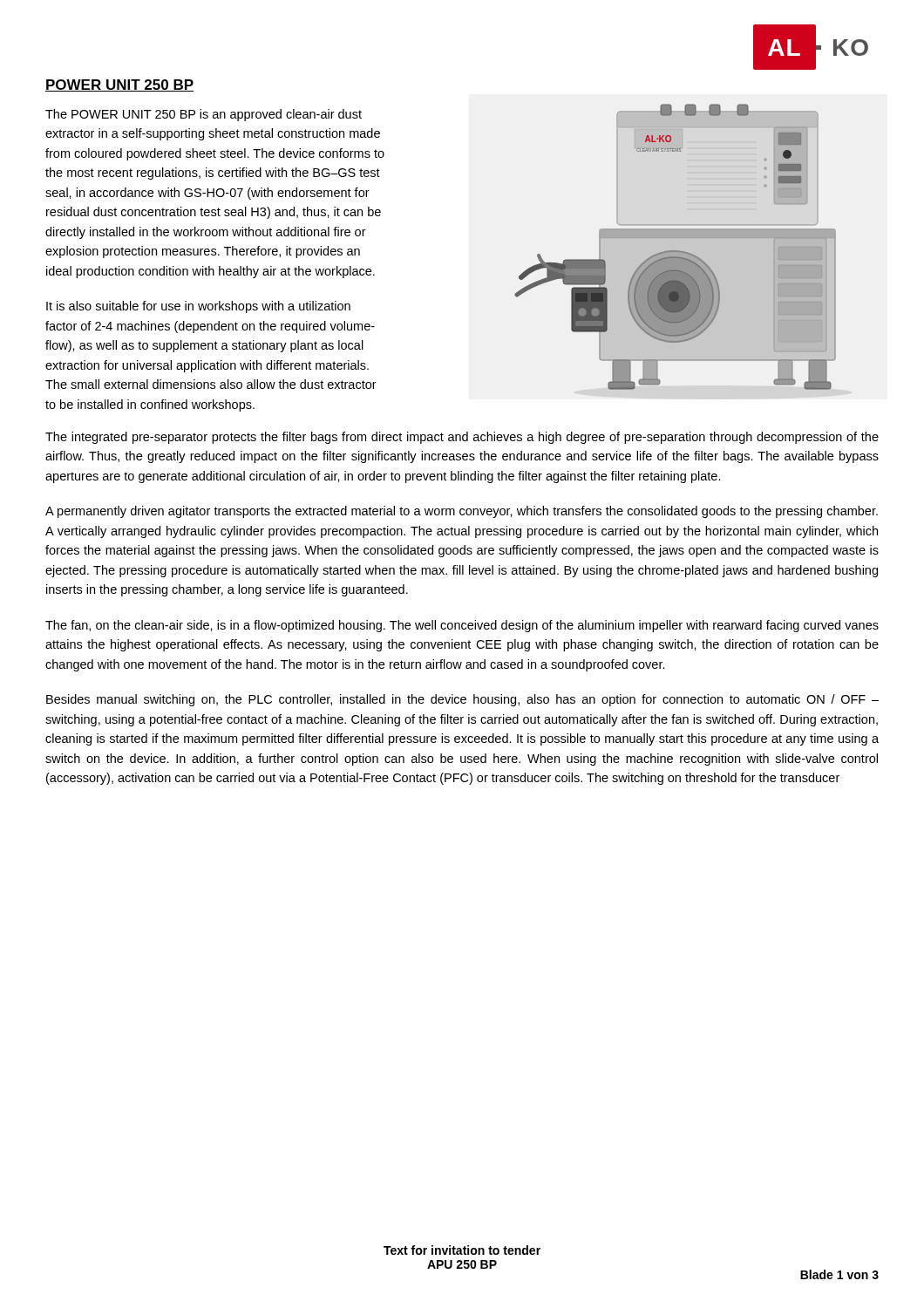Locate the text block that reads "The integrated pre-separator protects the filter bags"
This screenshot has width=924, height=1308.
coord(462,456)
